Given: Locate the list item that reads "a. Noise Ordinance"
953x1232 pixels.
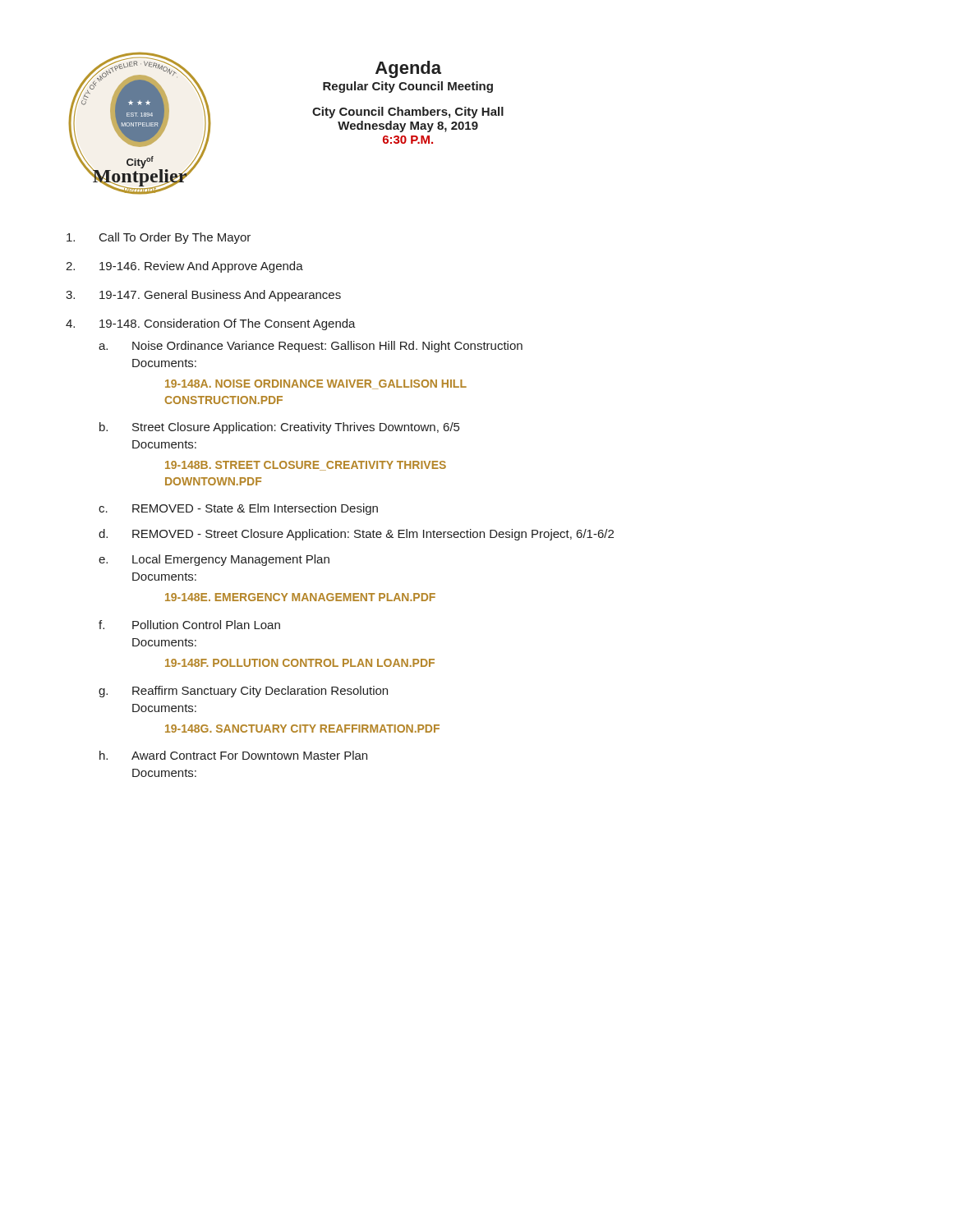Looking at the screenshot, I should [x=311, y=347].
